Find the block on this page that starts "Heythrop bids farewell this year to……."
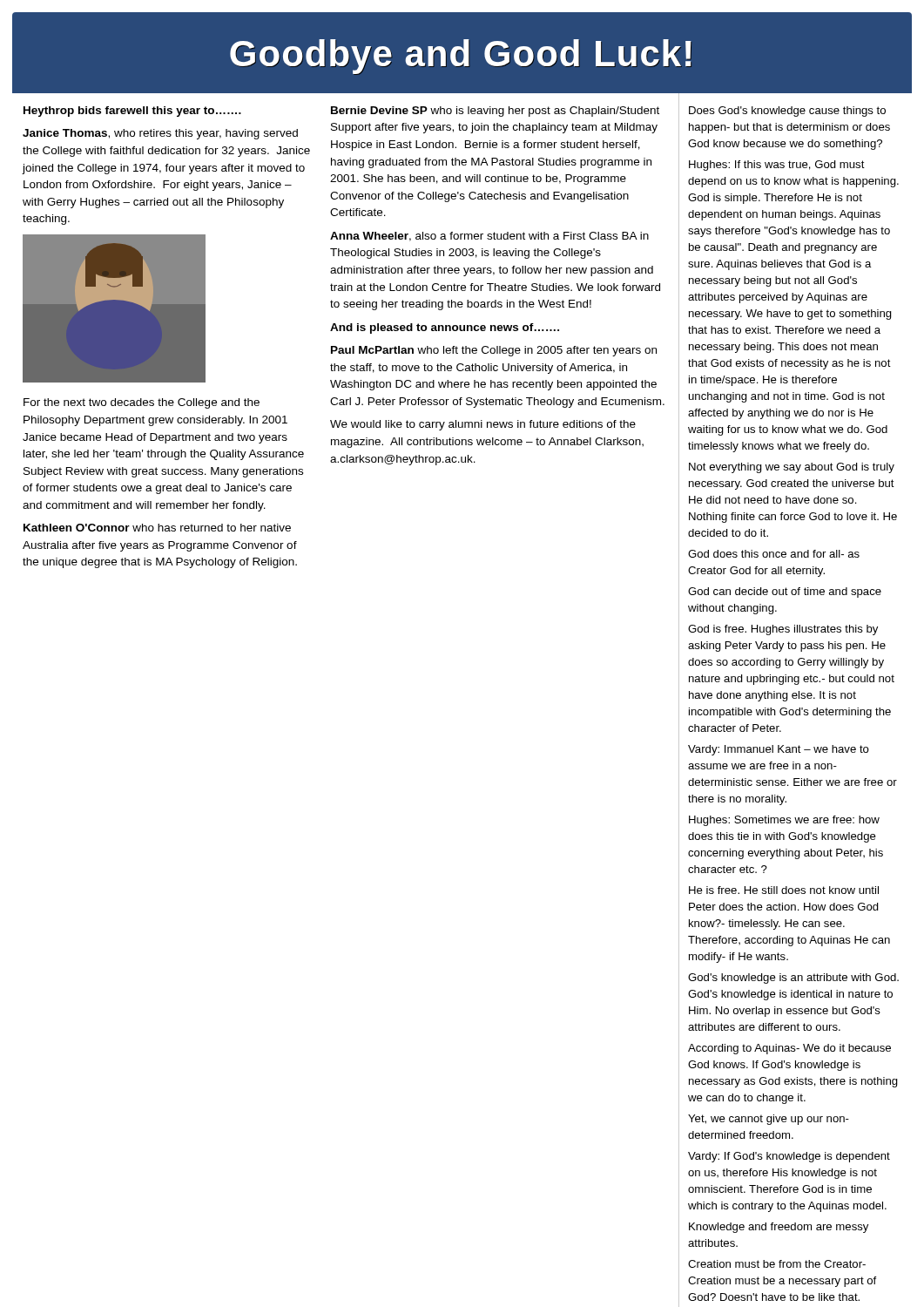The image size is (924, 1307). [168, 165]
